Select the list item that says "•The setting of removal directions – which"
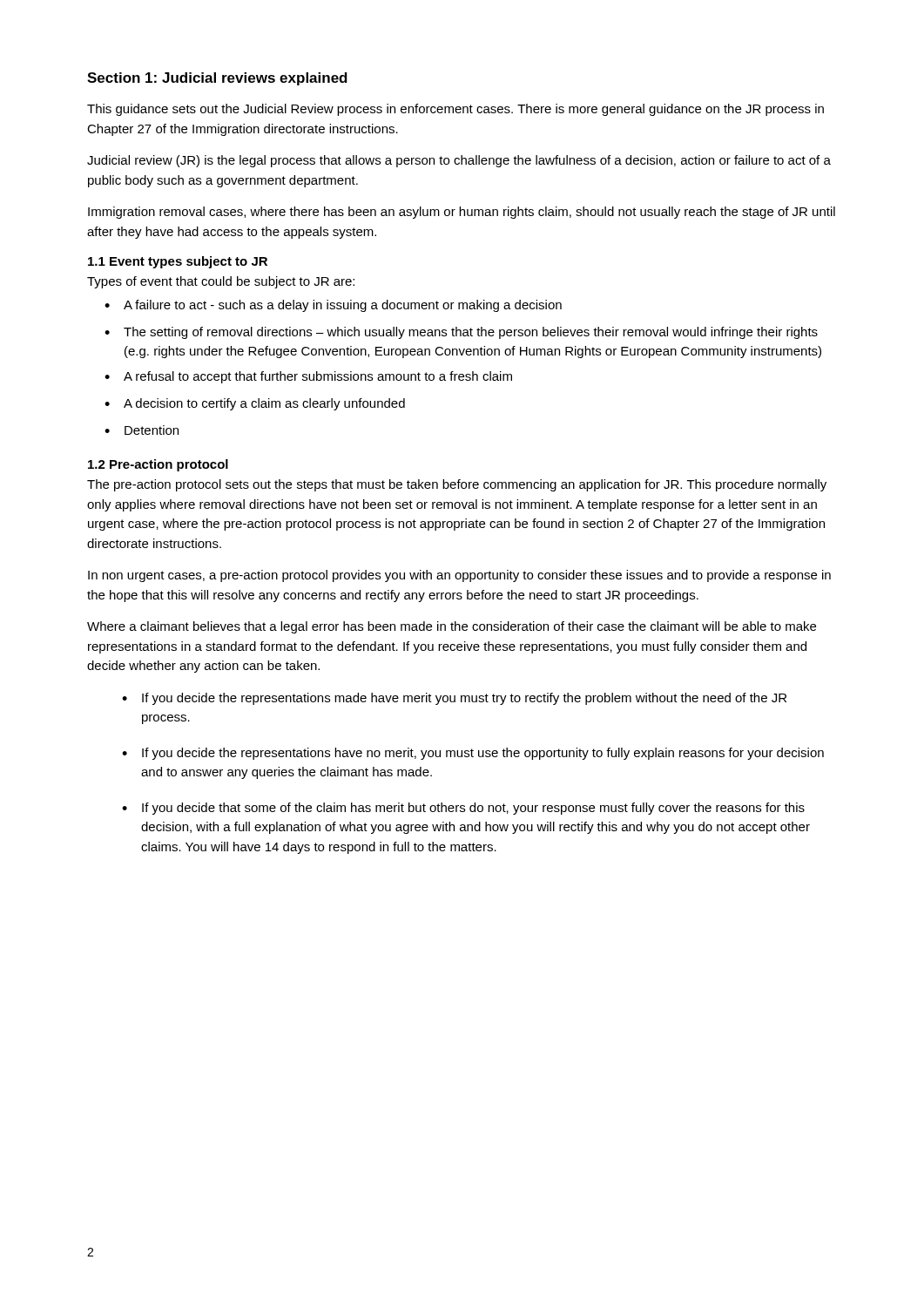Viewport: 924px width, 1307px height. coord(471,342)
